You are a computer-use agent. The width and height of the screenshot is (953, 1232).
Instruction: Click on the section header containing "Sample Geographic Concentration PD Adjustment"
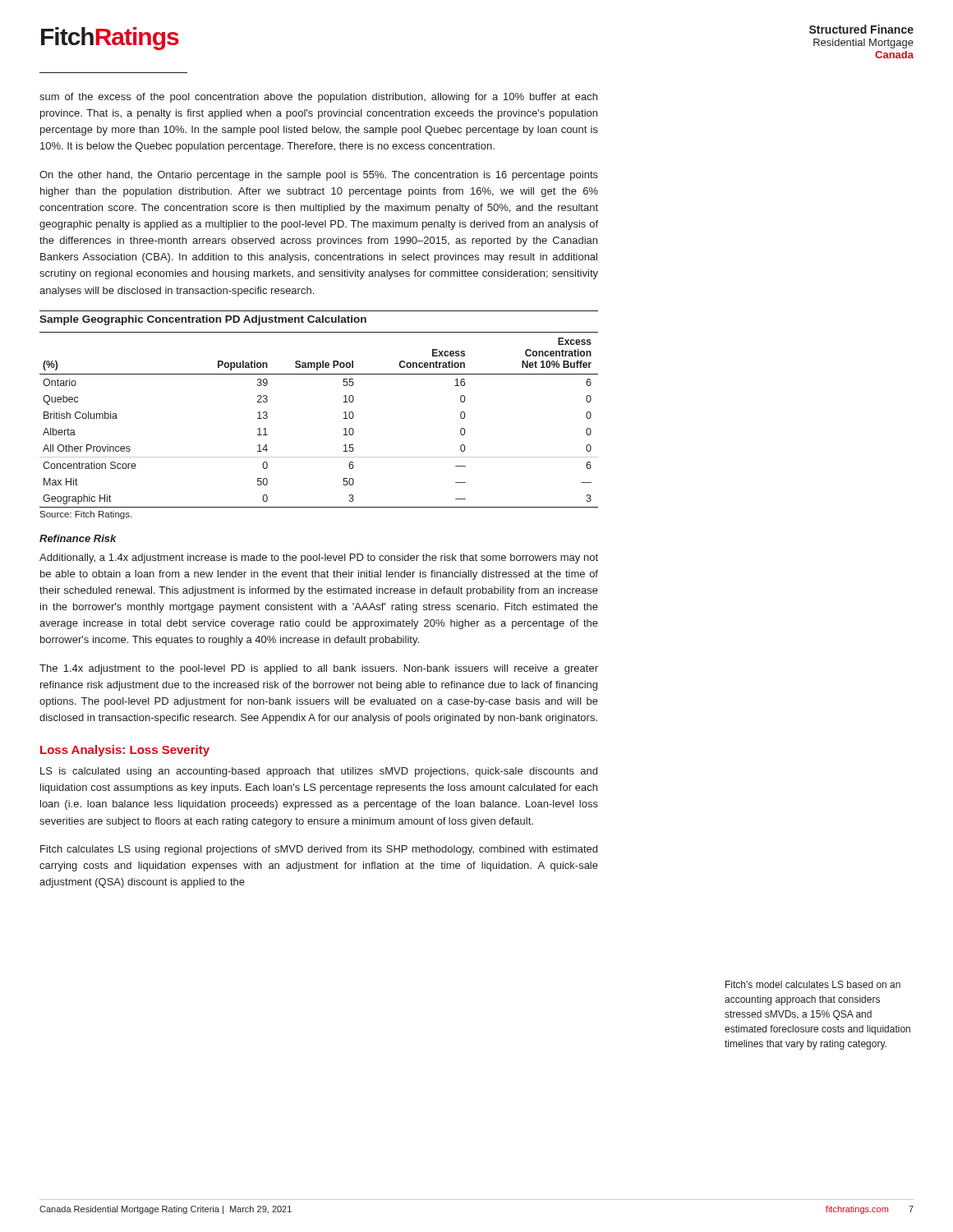(203, 319)
